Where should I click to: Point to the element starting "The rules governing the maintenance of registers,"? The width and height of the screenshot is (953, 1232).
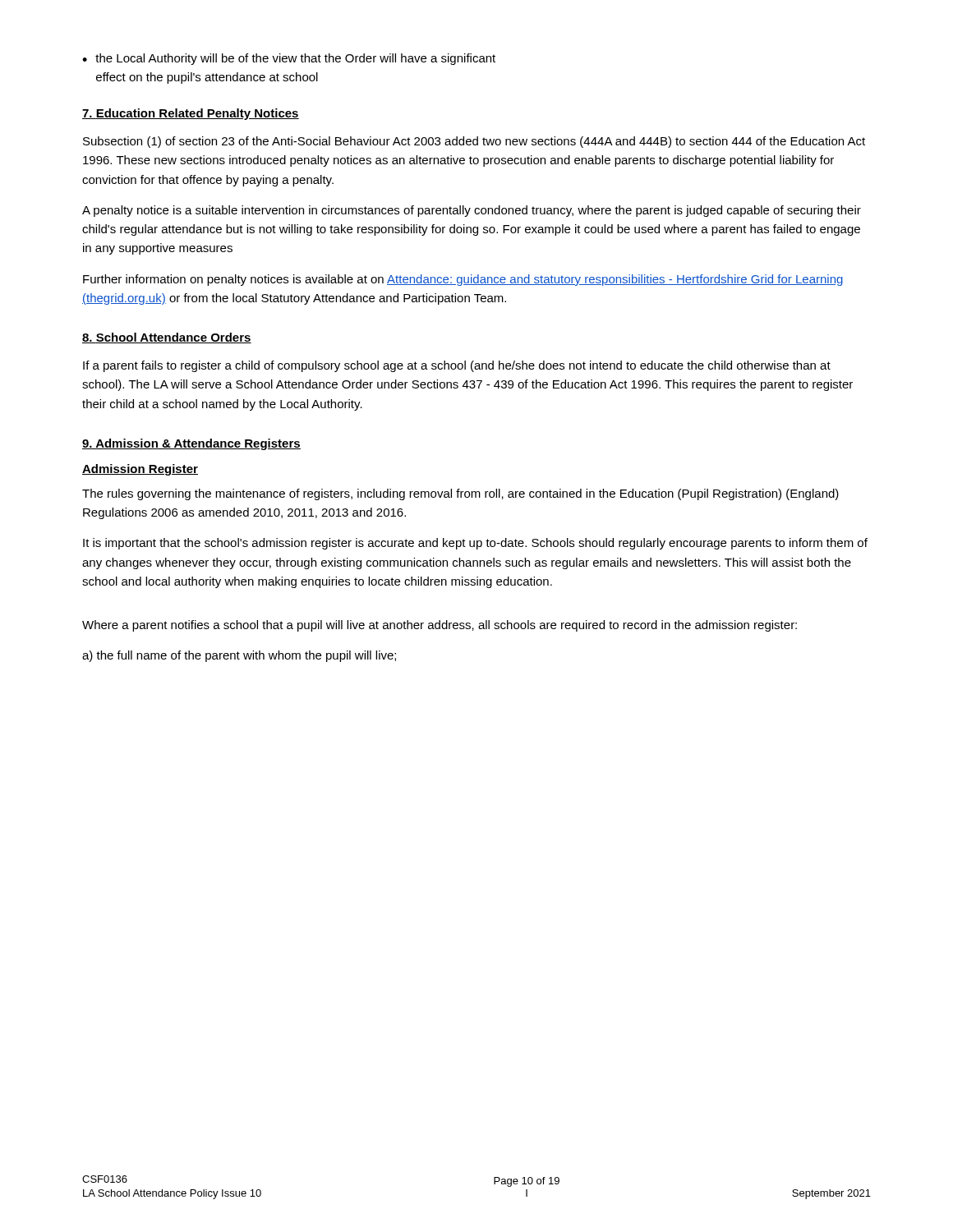coord(461,503)
